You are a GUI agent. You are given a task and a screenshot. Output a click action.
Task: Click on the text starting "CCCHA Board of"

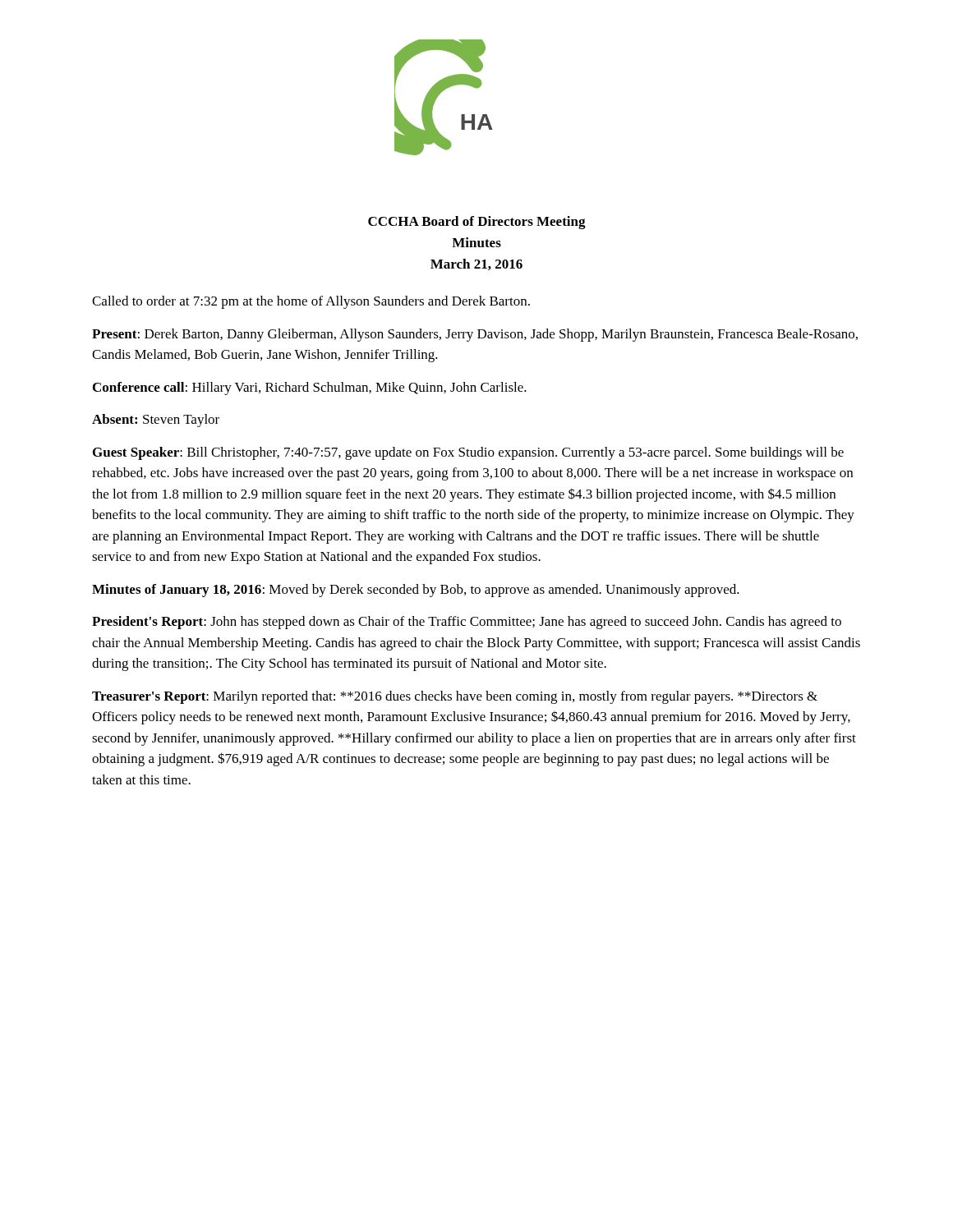pyautogui.click(x=476, y=221)
